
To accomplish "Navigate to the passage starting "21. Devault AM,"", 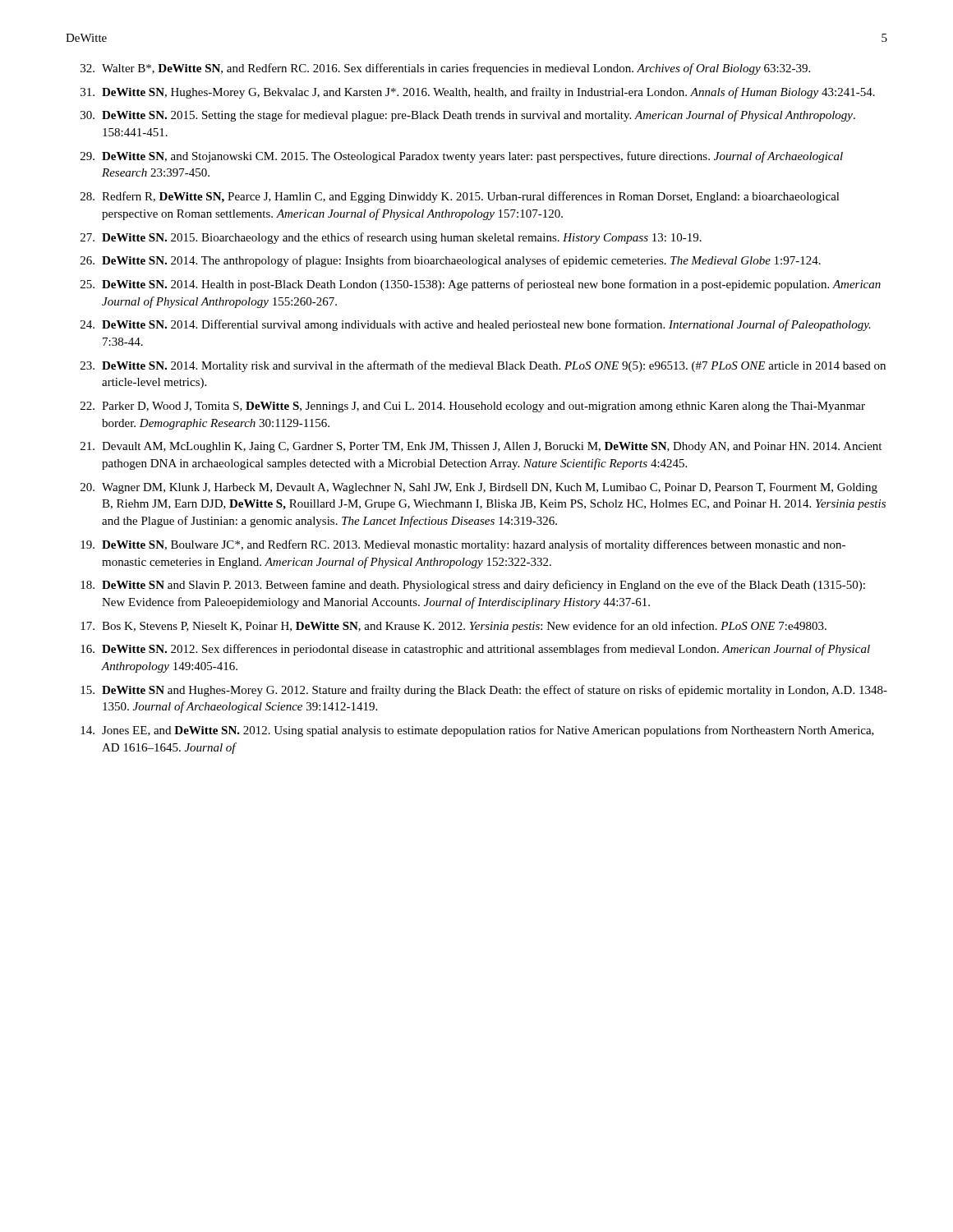I will pos(476,455).
